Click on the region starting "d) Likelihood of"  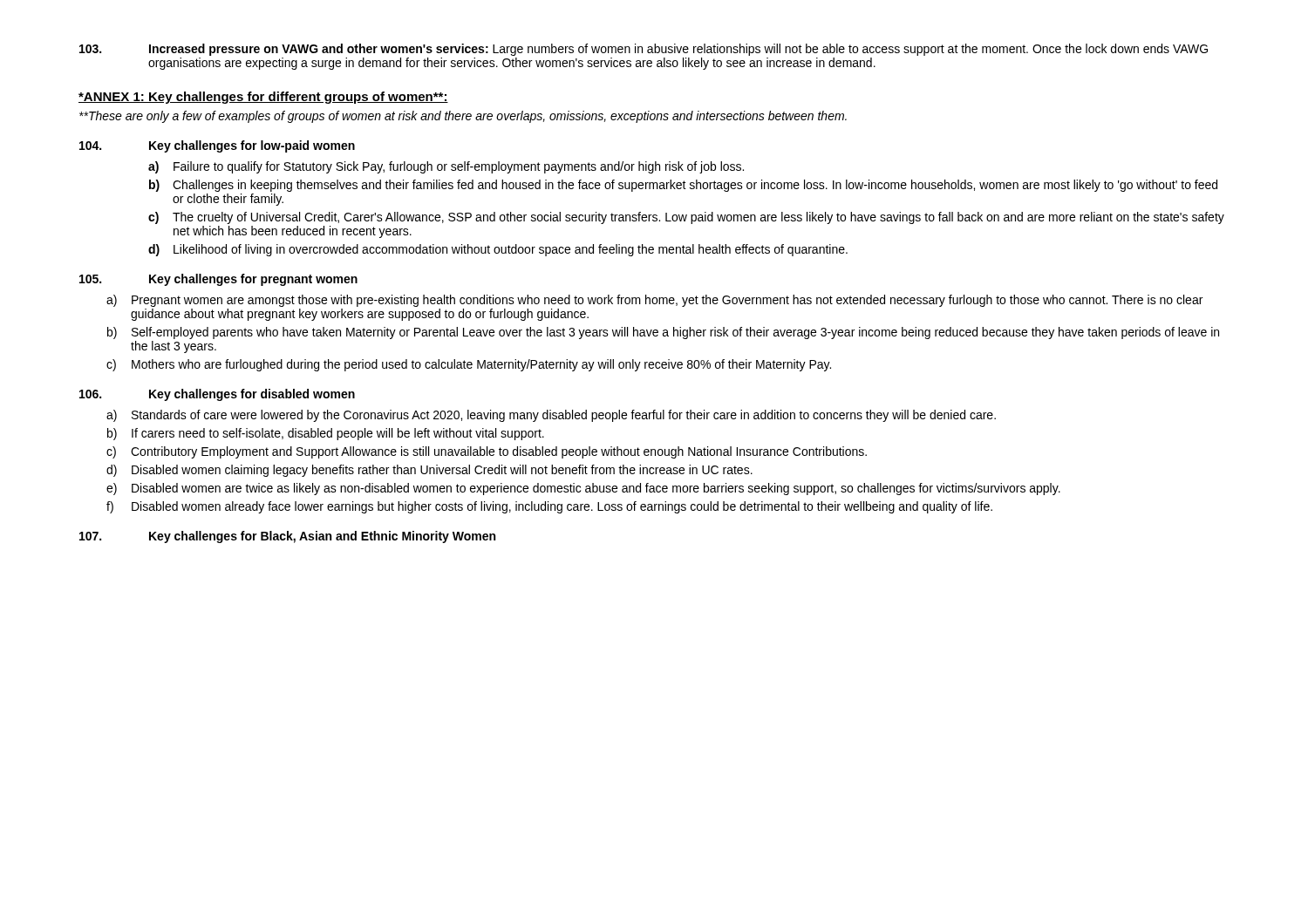point(689,249)
